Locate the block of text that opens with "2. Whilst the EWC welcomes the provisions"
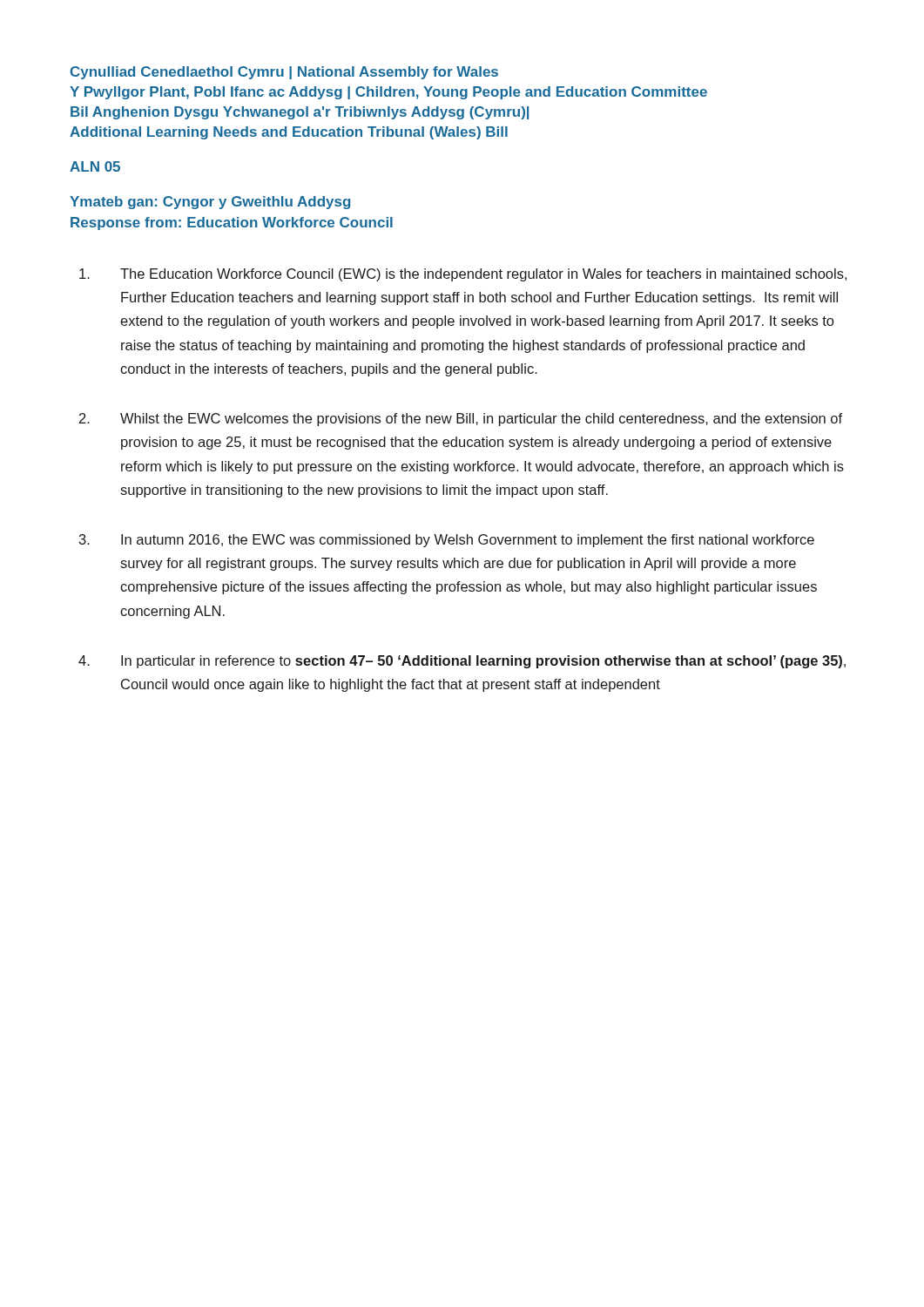This screenshot has width=924, height=1307. (x=462, y=454)
